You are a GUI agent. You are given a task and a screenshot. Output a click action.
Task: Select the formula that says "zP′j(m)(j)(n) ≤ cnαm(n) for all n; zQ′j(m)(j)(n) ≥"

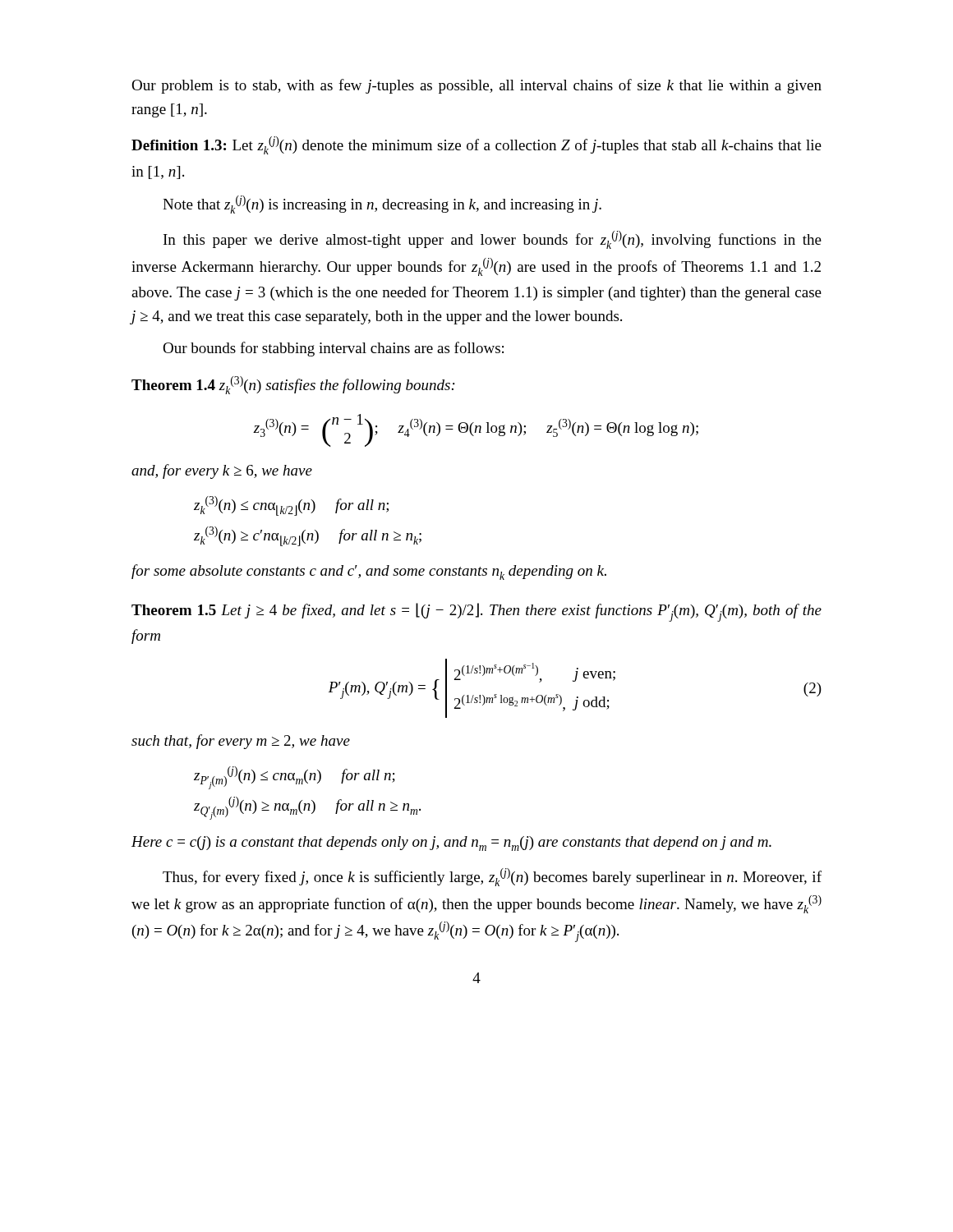[295, 778]
